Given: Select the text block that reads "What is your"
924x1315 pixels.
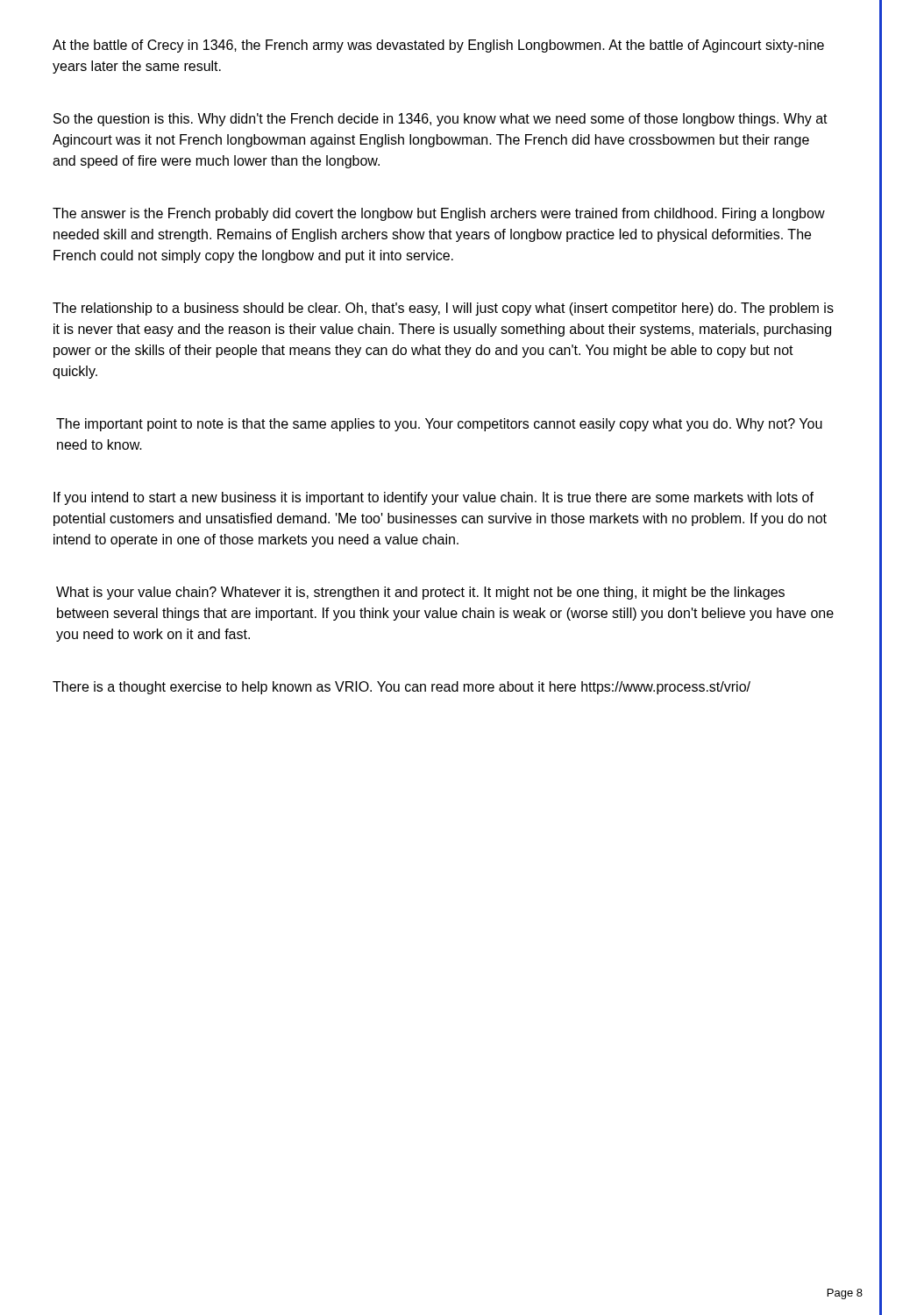Looking at the screenshot, I should click(445, 613).
